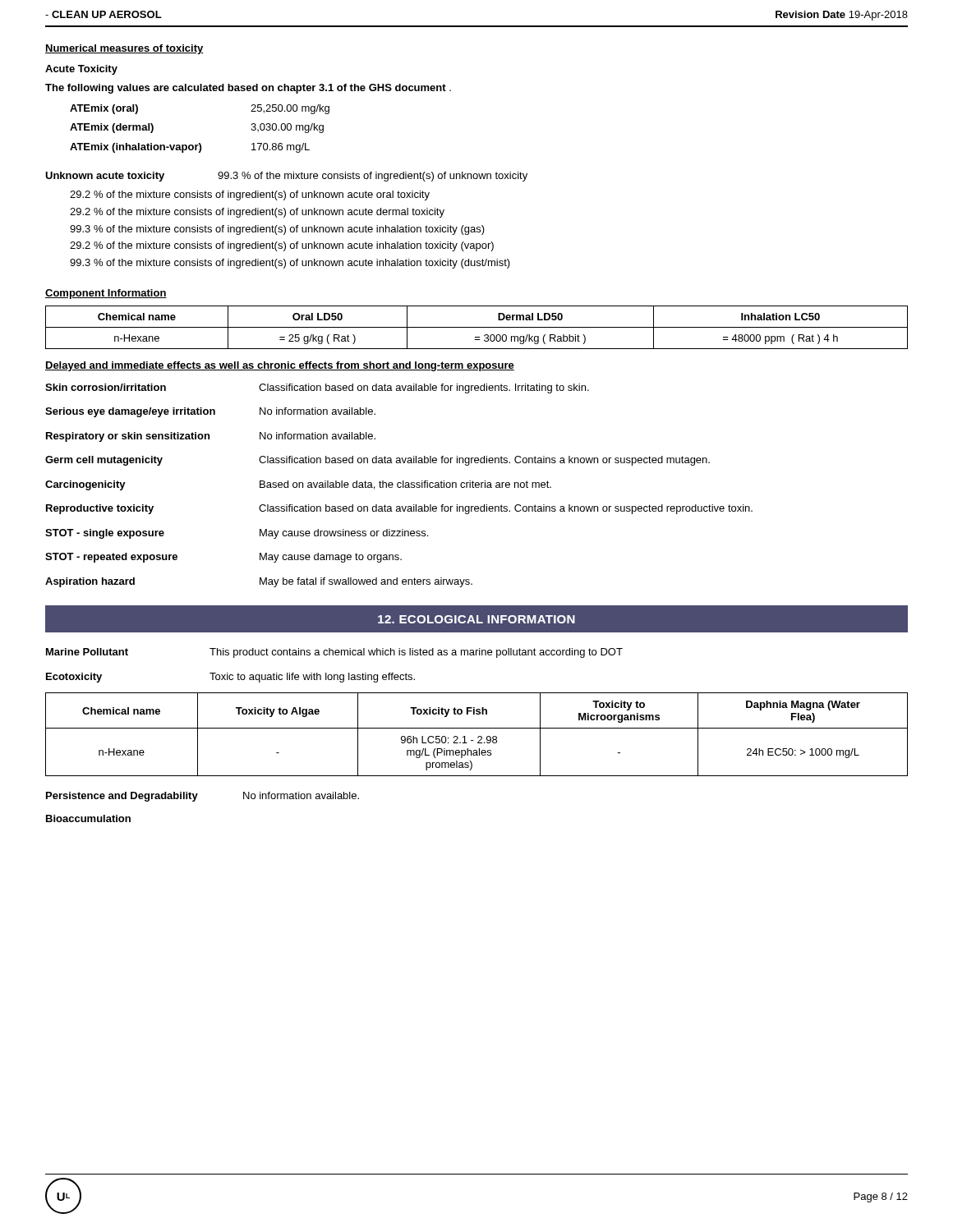The height and width of the screenshot is (1232, 953).
Task: Select the text starting "Unknown acute toxicity 99.3 % of the mixture"
Action: (476, 220)
